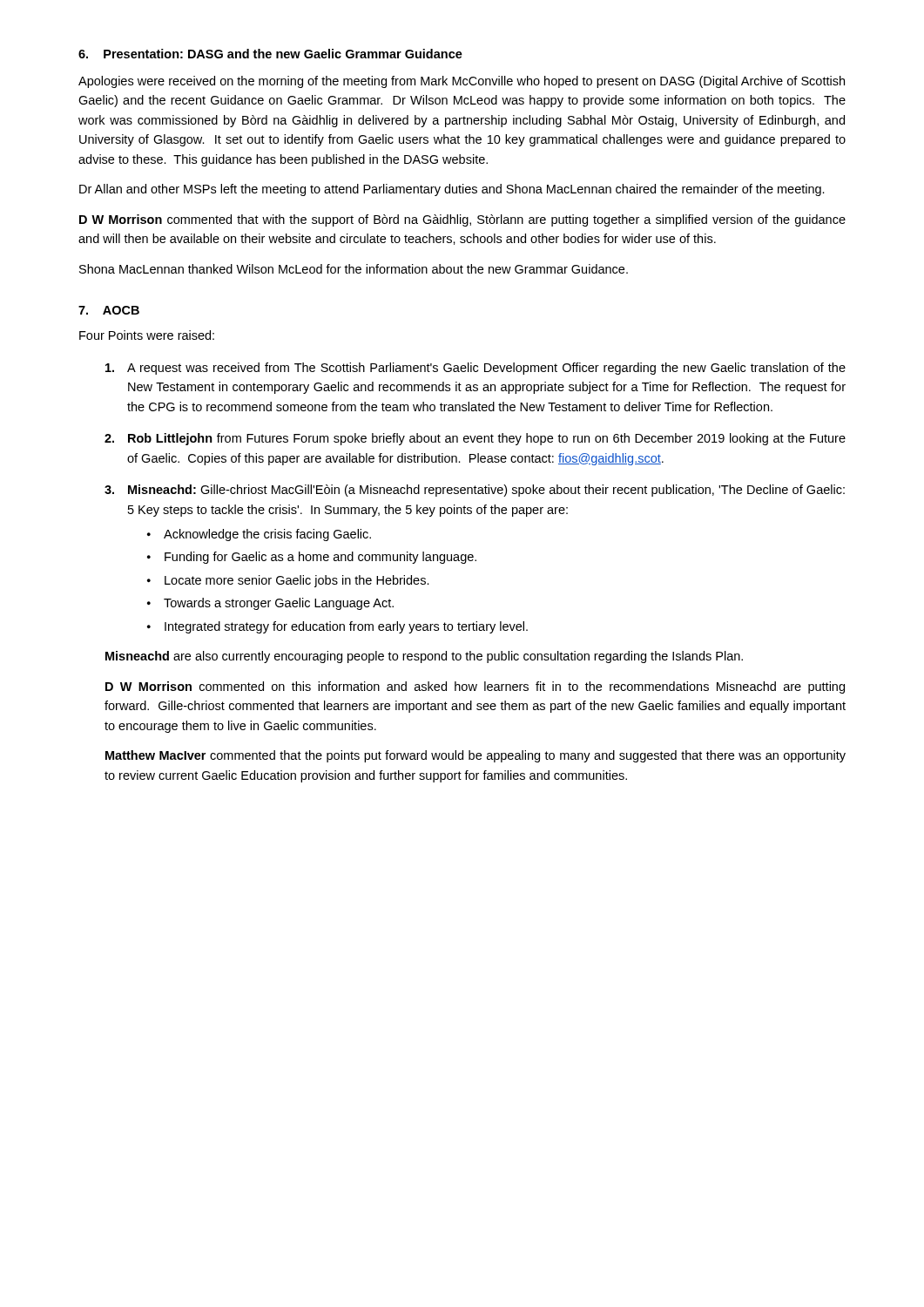
Task: Click on the block starting "Dr Allan and"
Action: (x=452, y=189)
